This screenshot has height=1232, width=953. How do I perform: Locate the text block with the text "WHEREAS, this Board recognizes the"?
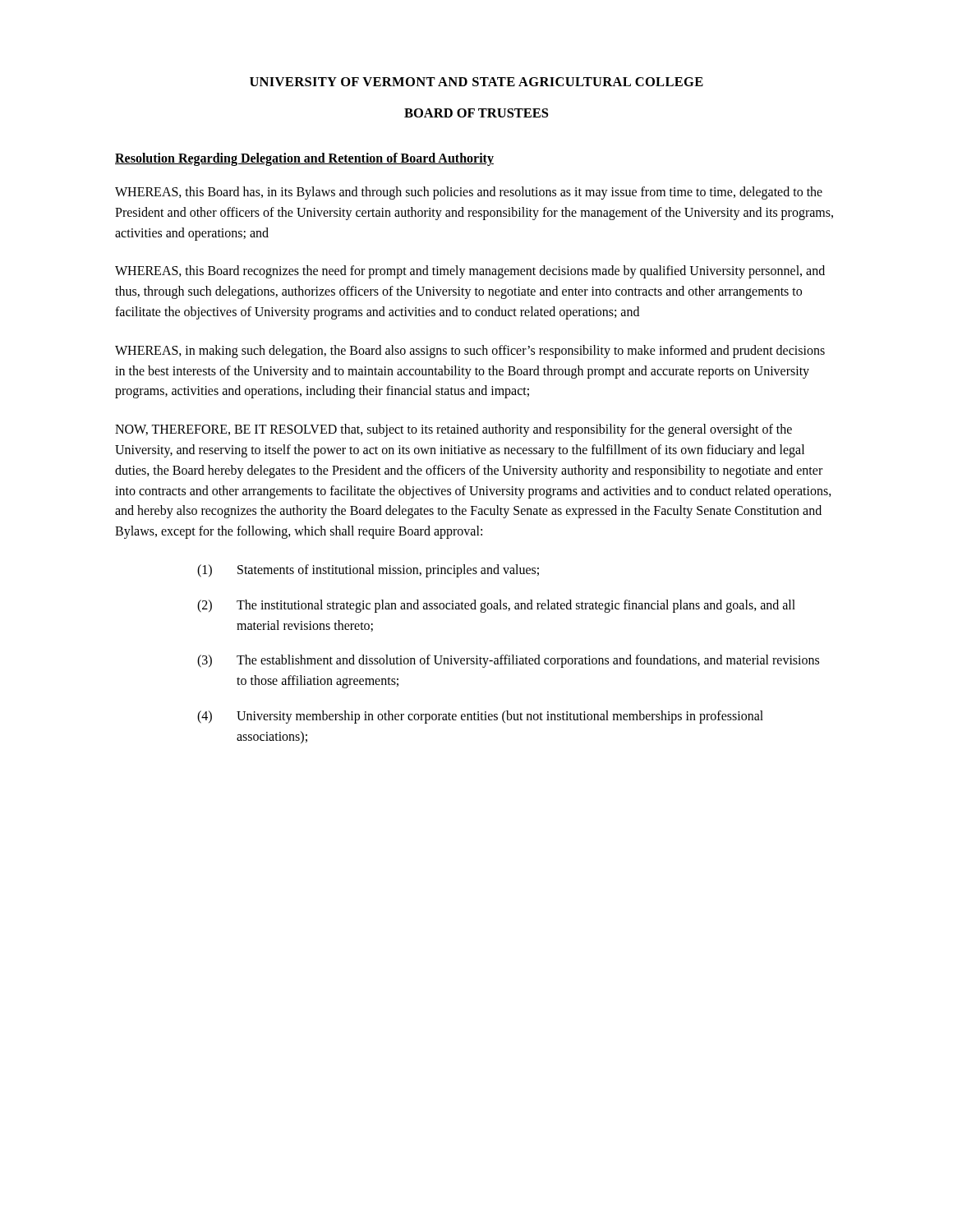click(x=470, y=291)
